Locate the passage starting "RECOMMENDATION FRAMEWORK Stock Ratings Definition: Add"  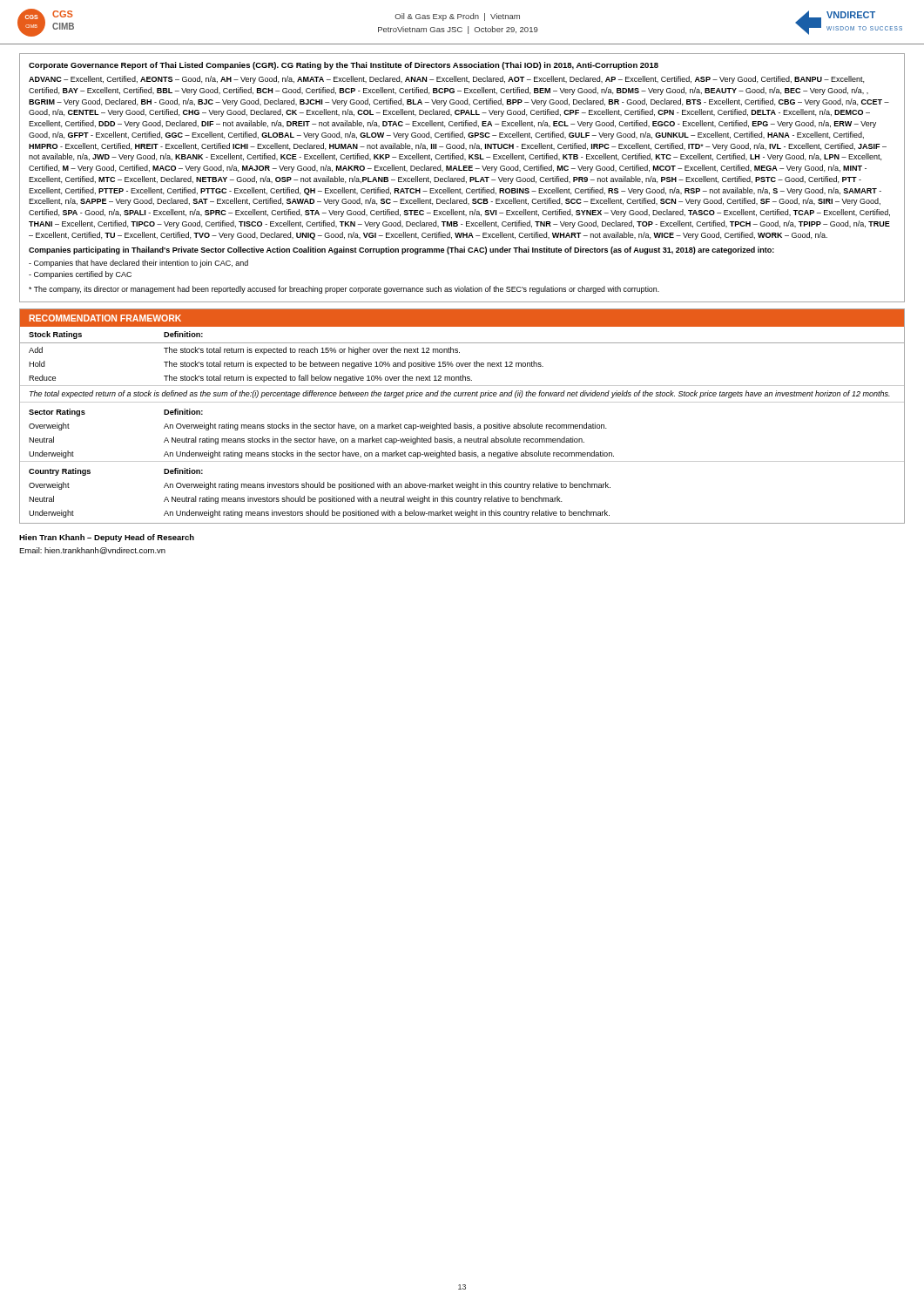click(x=462, y=416)
